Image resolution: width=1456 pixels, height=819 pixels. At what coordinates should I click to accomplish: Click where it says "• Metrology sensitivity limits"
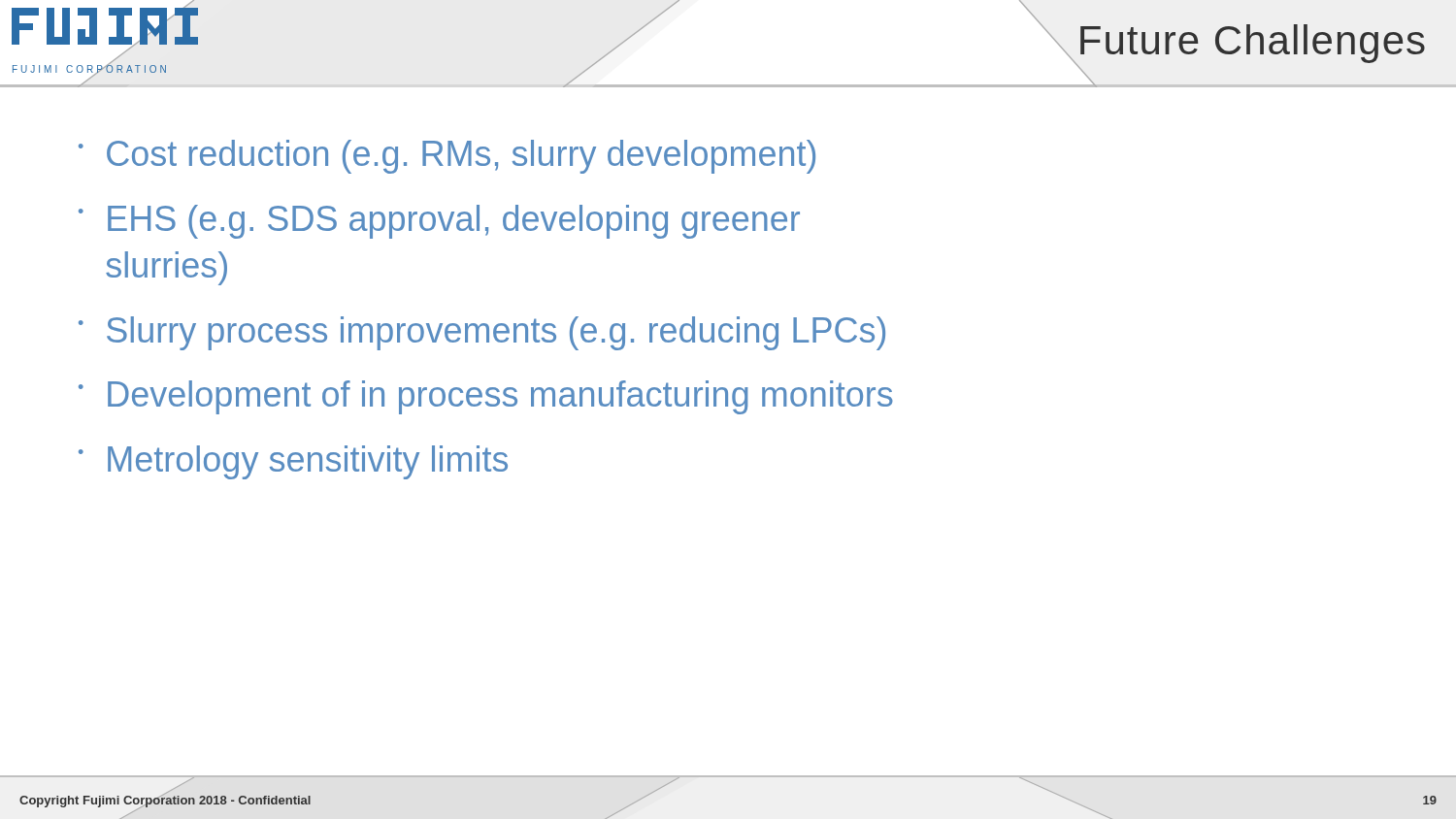coord(293,462)
